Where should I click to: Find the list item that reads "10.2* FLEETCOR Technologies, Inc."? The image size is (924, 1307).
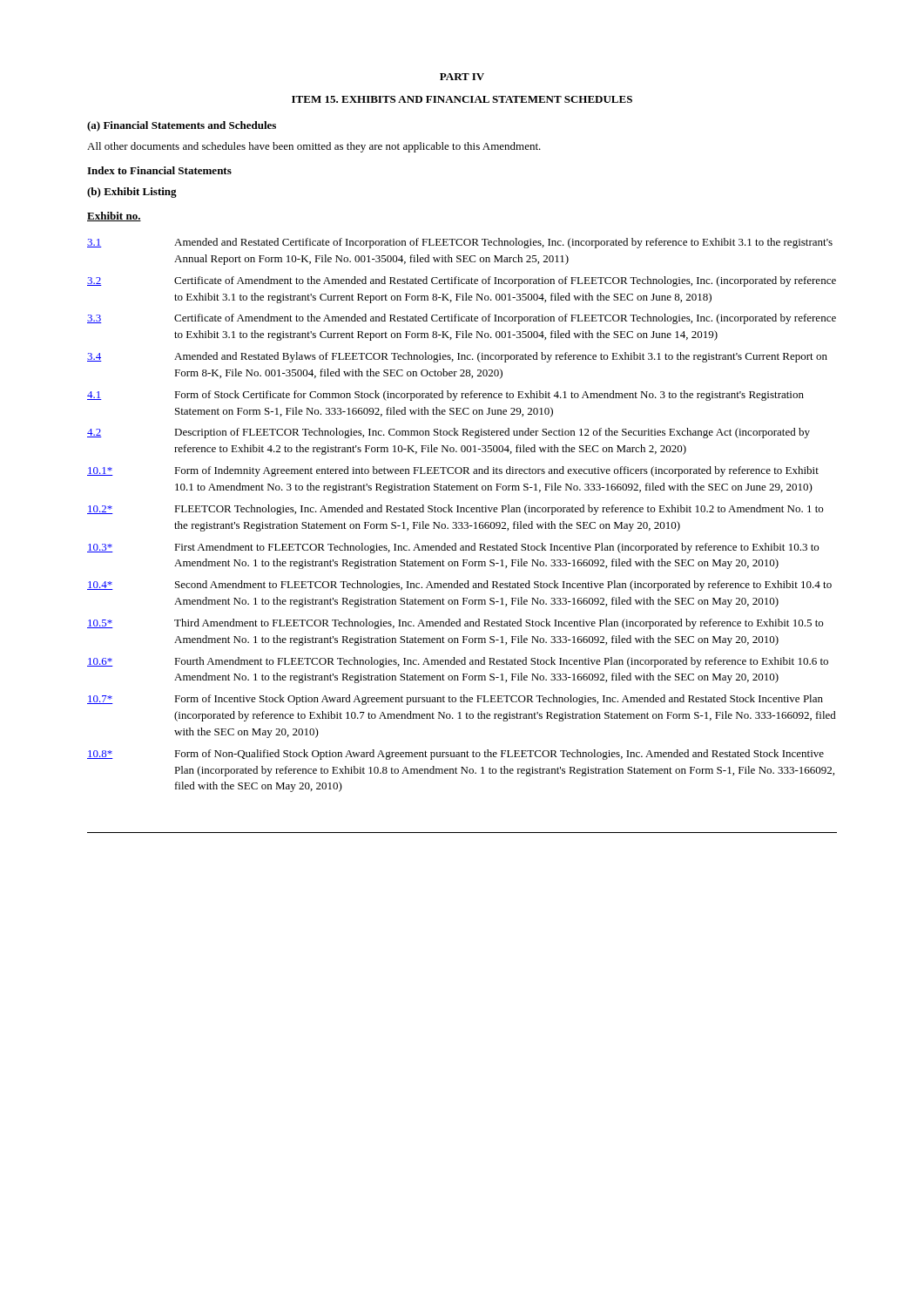(x=462, y=517)
